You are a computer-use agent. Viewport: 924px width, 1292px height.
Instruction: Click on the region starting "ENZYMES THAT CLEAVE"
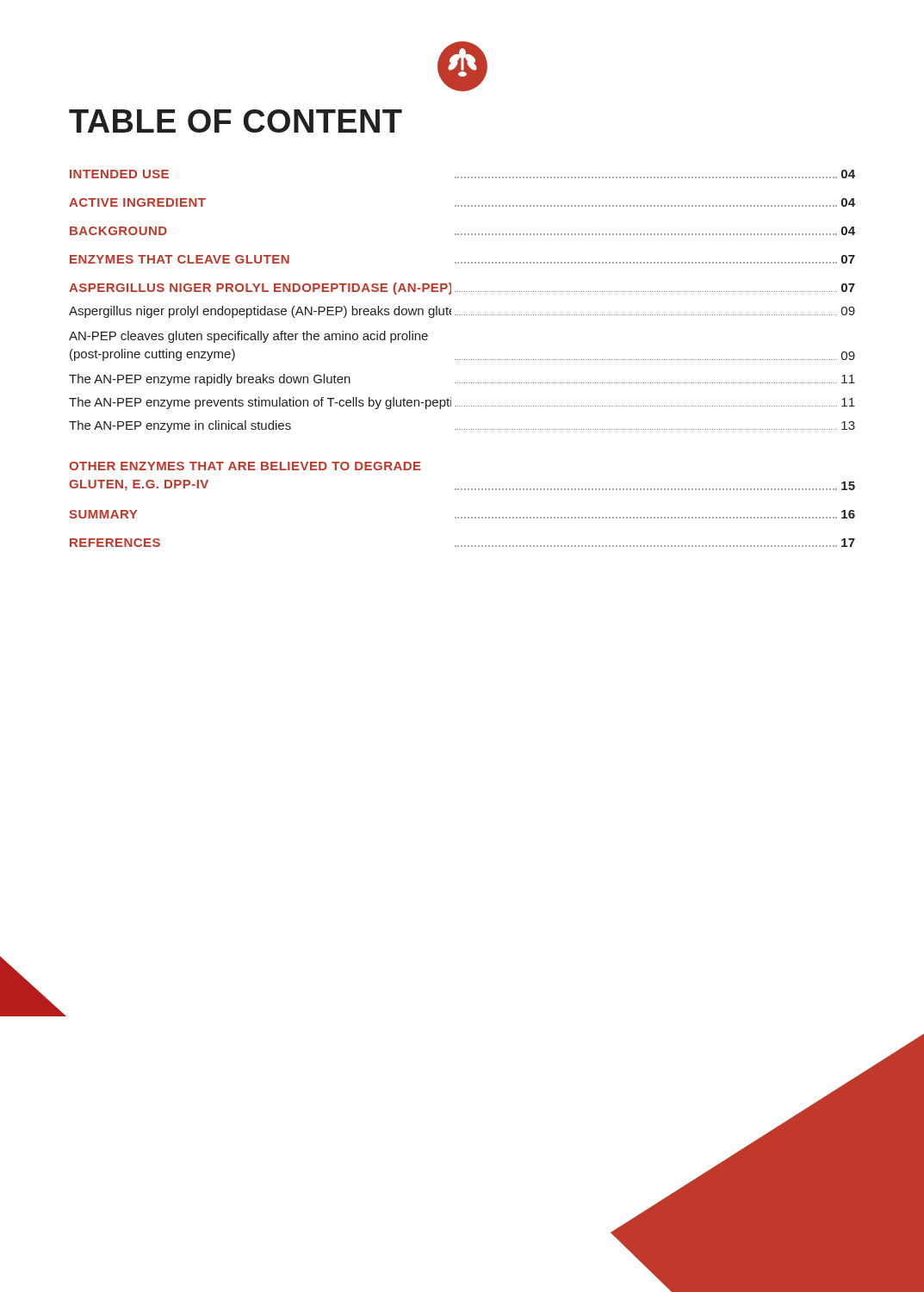[x=462, y=259]
